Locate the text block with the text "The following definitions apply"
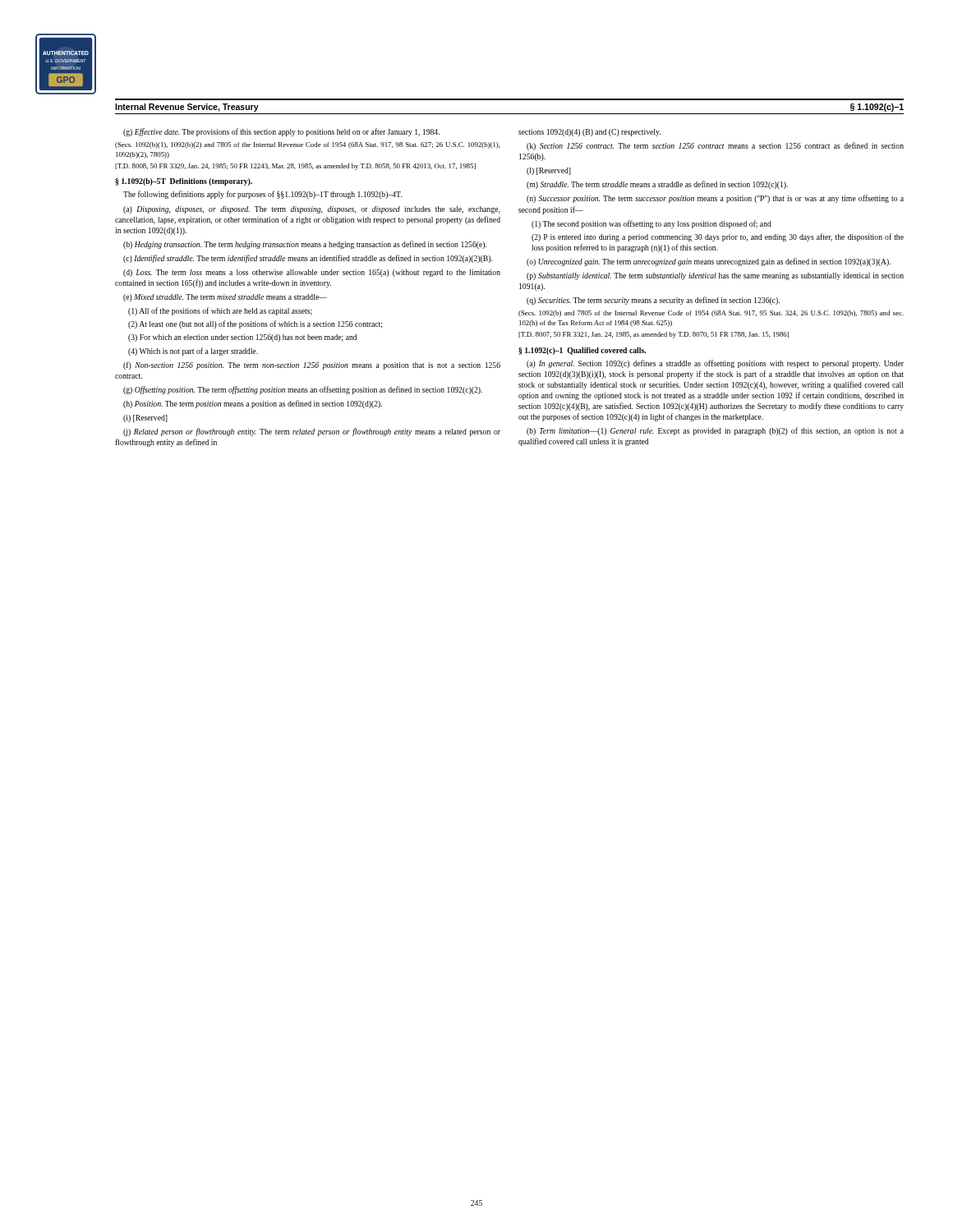953x1232 pixels. [308, 195]
